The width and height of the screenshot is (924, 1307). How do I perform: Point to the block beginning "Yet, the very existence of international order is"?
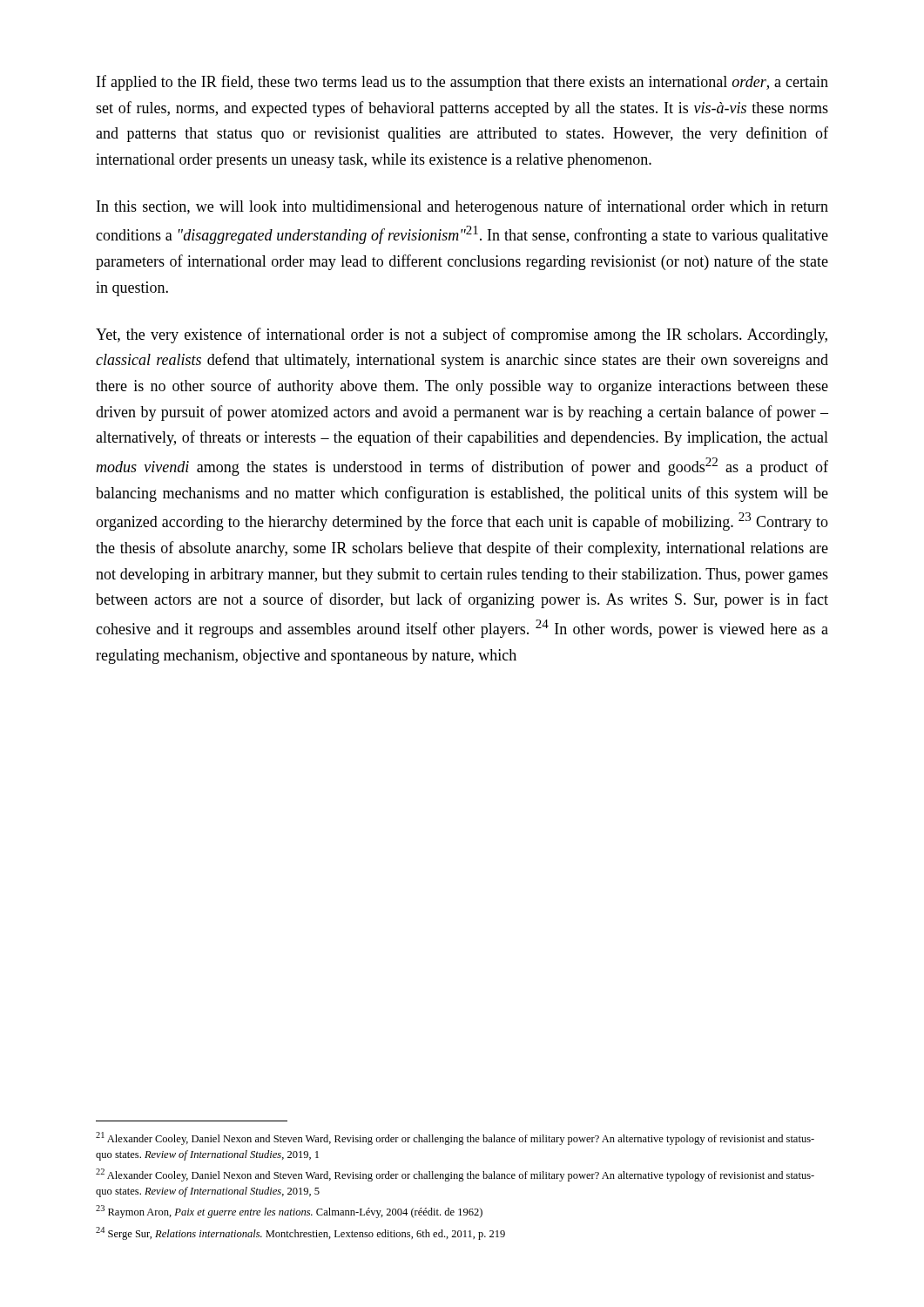point(462,495)
